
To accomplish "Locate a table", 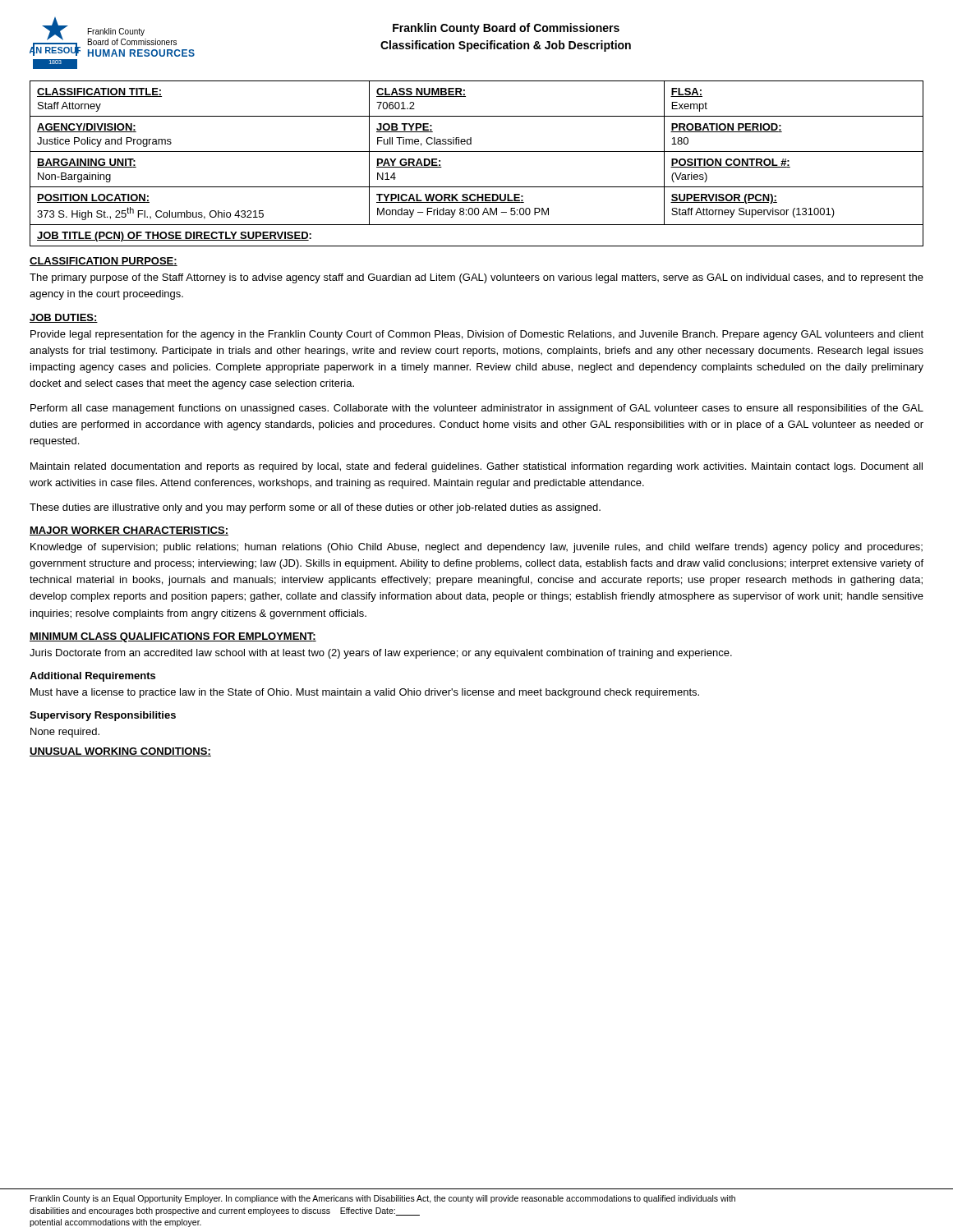I will 476,164.
